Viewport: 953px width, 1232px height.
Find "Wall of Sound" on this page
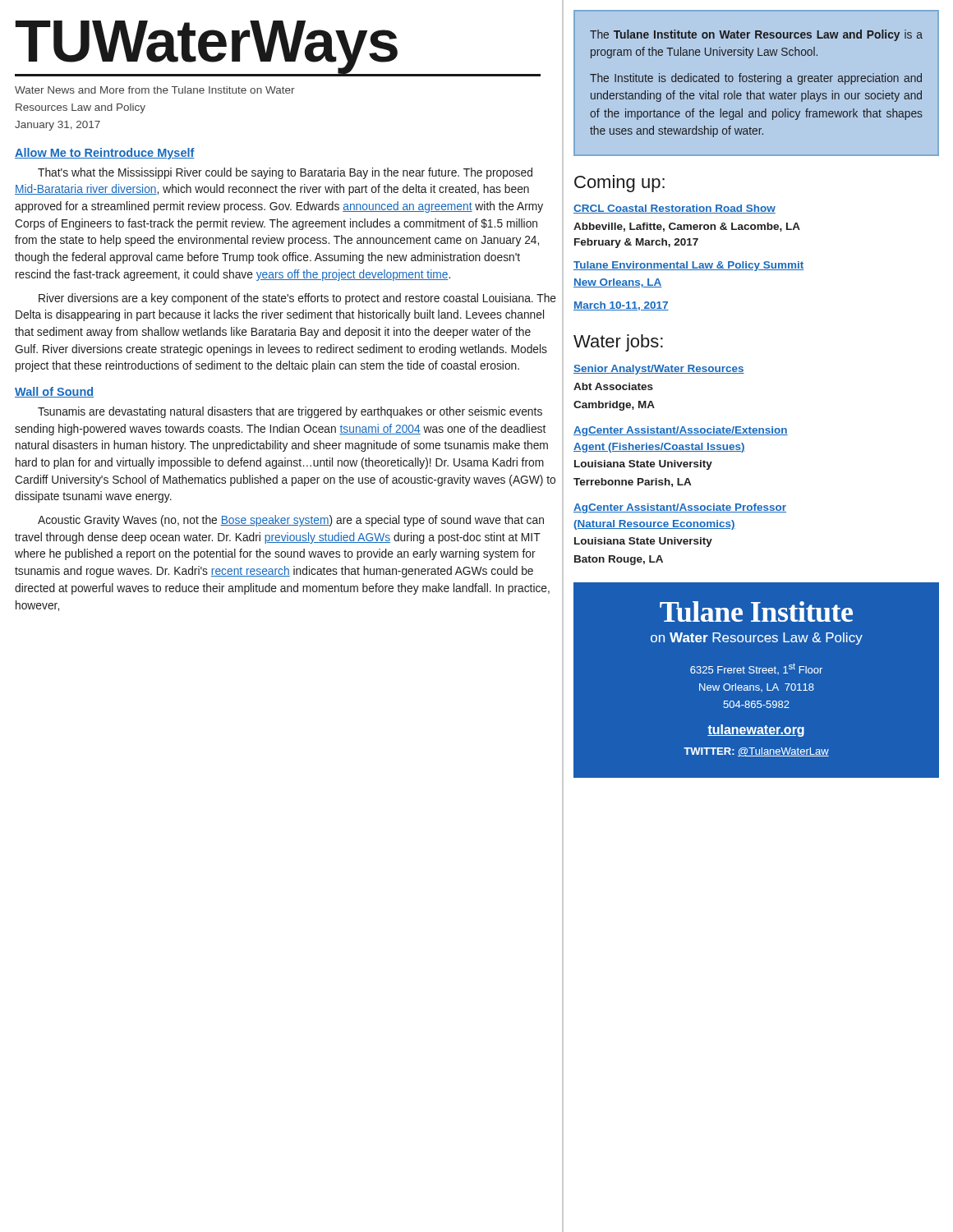54,392
